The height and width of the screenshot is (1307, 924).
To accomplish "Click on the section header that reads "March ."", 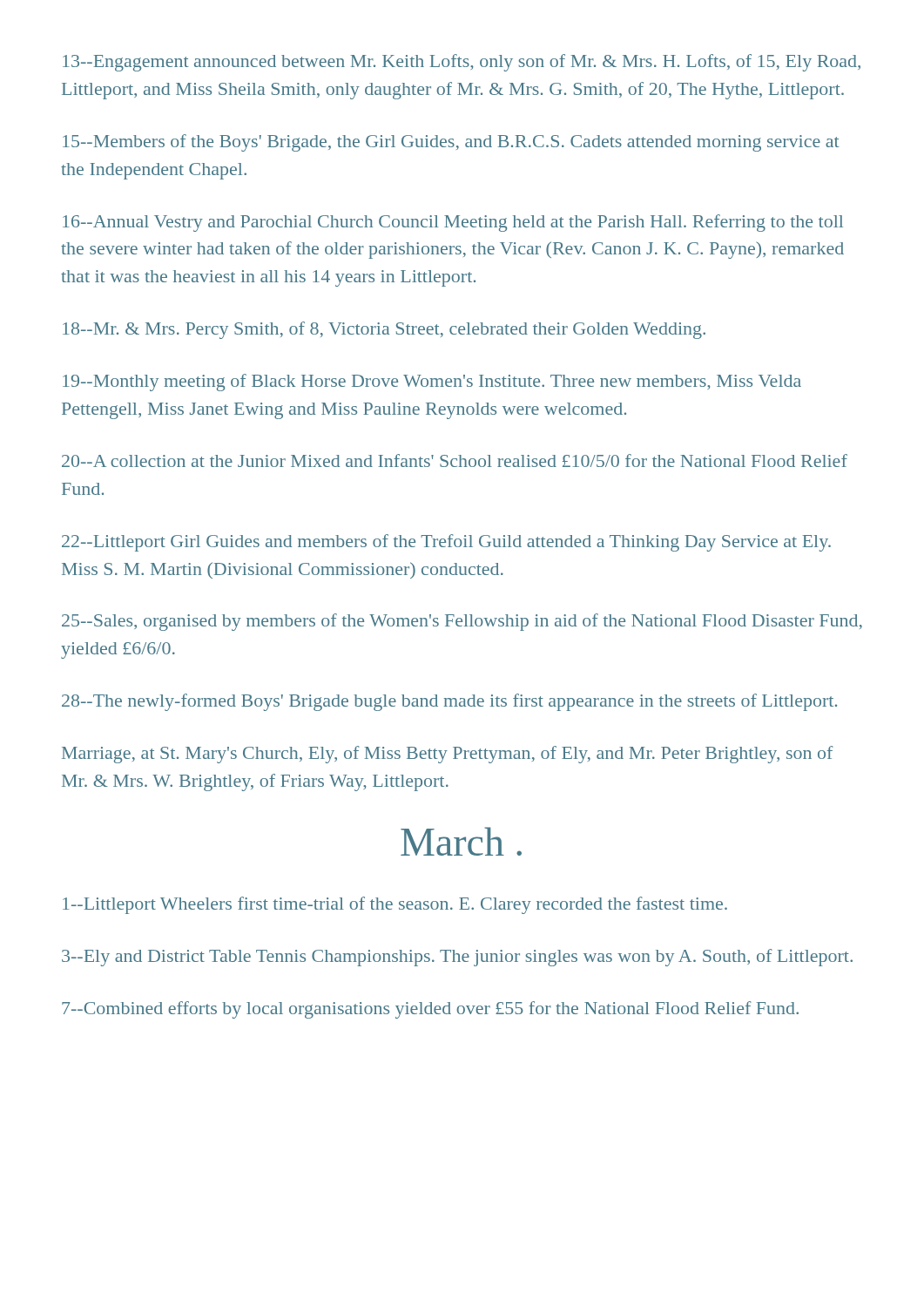I will [462, 842].
